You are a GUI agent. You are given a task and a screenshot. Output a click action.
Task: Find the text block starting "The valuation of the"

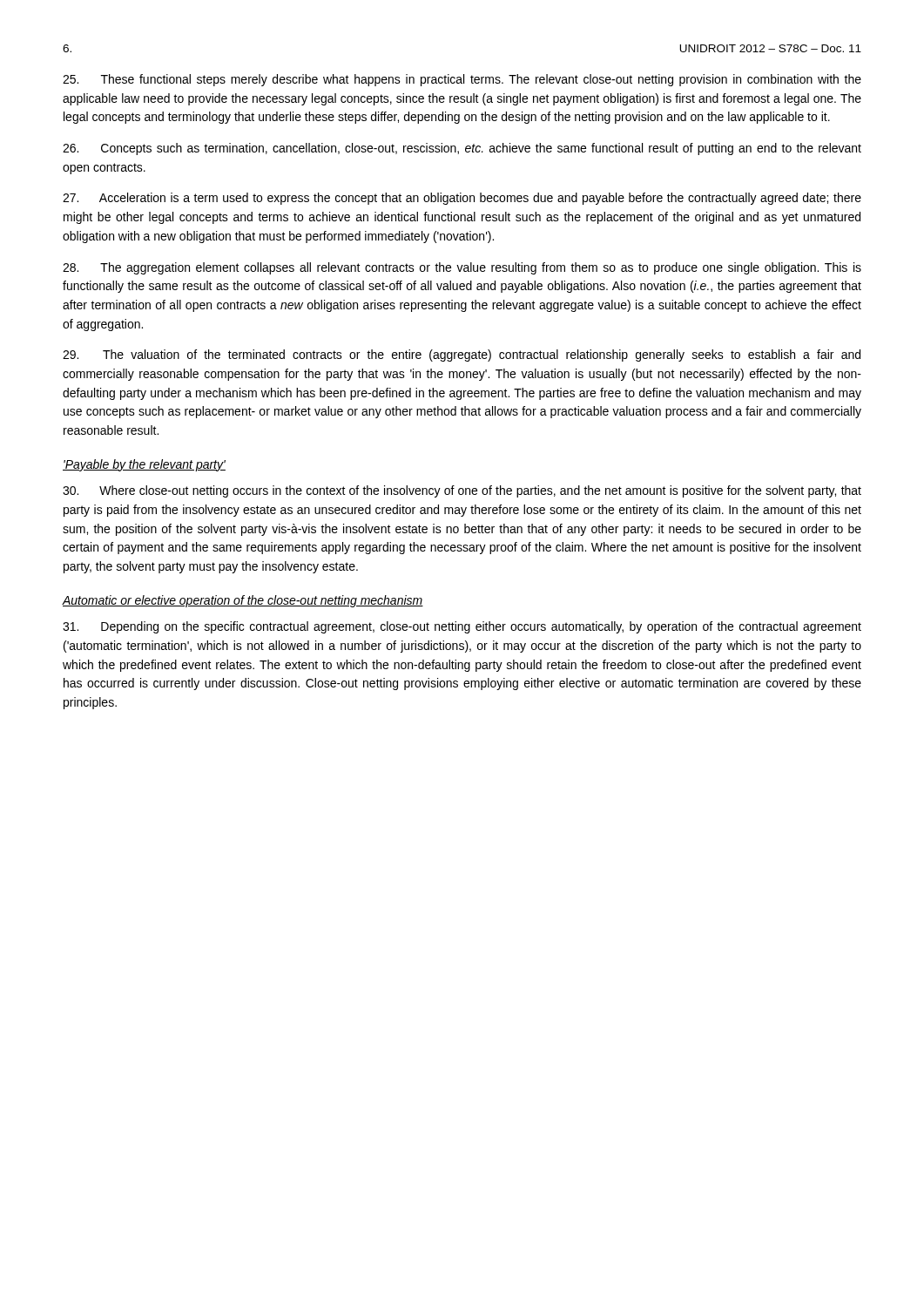point(462,392)
